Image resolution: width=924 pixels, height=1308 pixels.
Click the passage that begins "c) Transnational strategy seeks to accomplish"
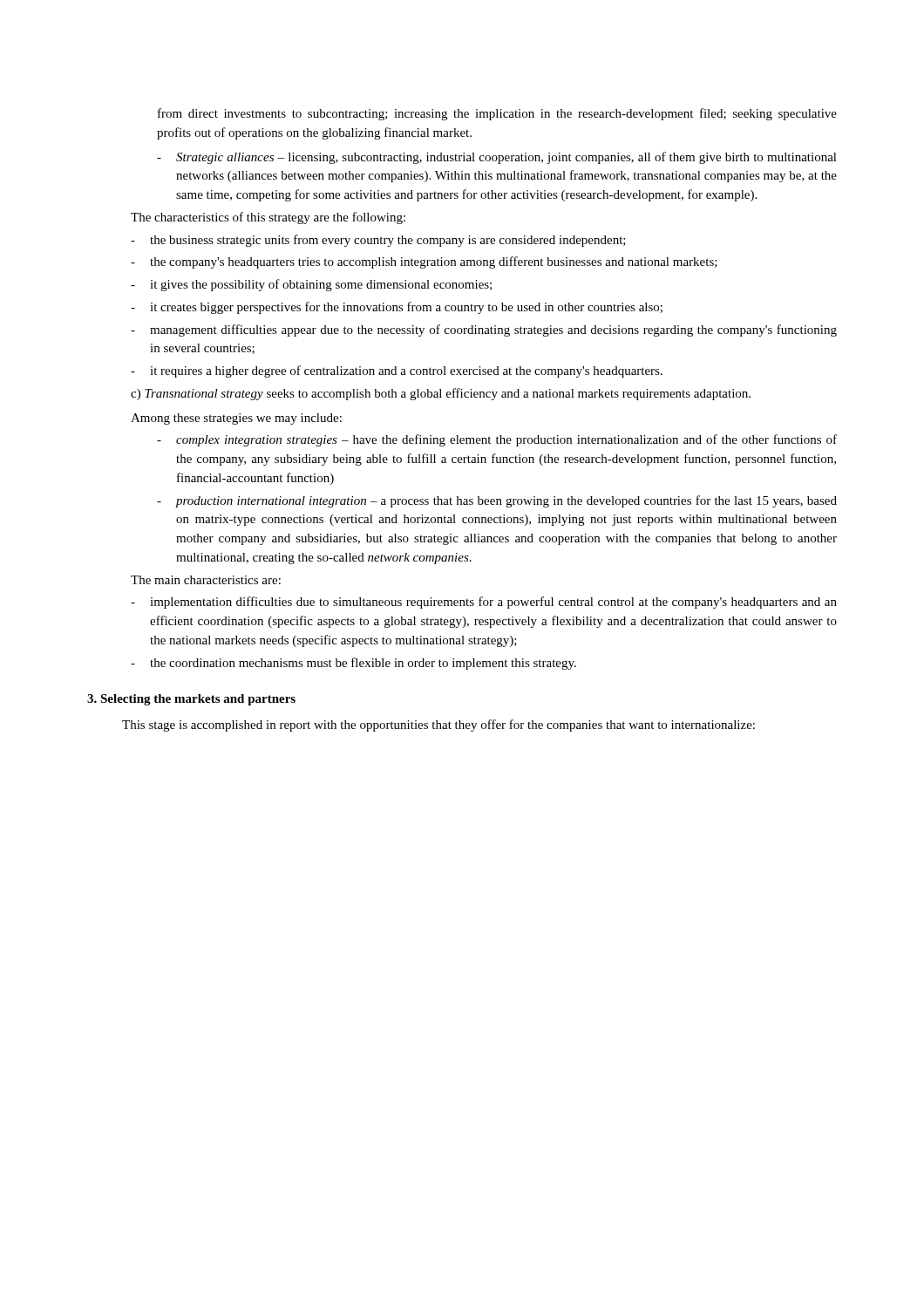(441, 393)
